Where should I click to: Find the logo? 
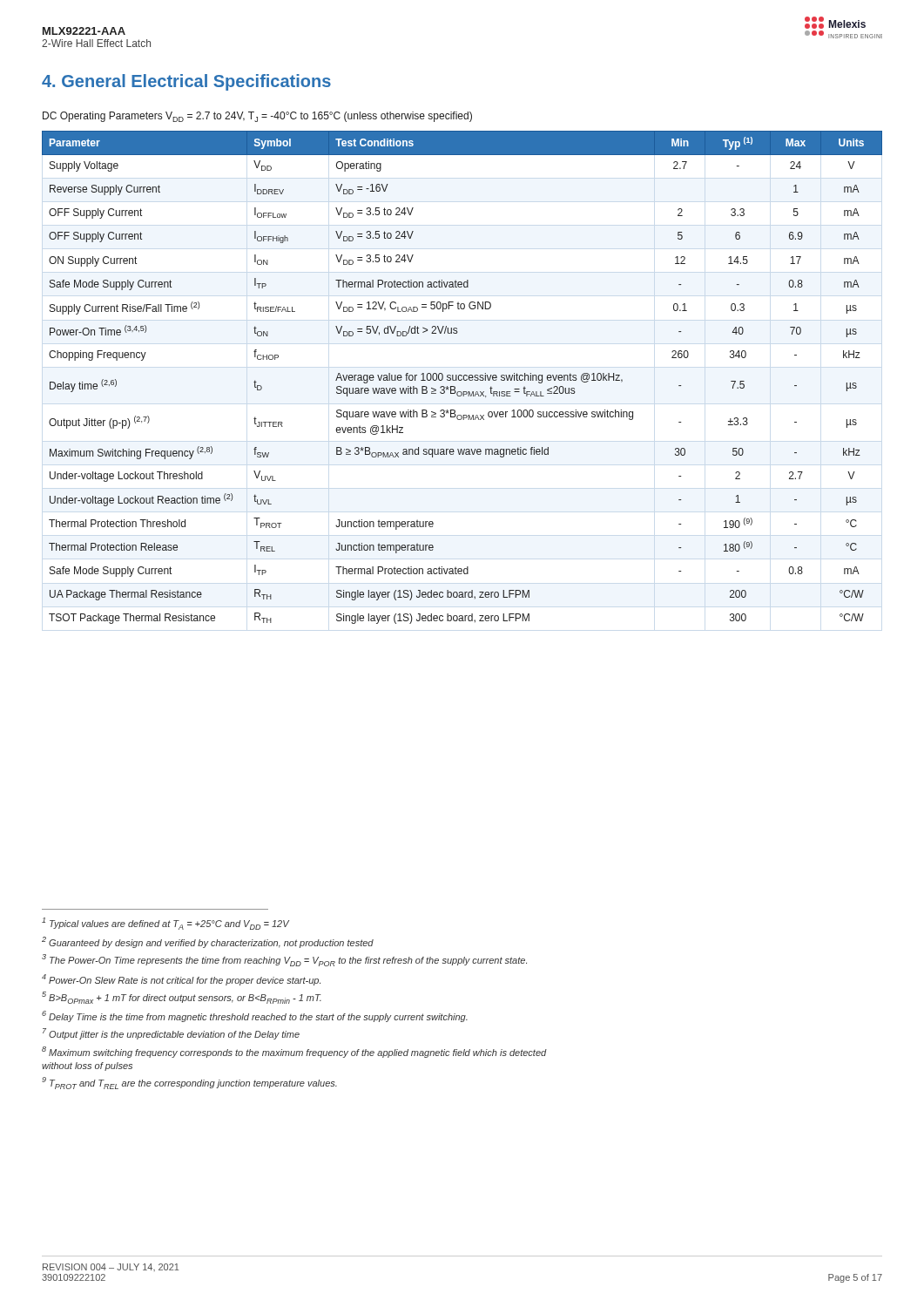tap(843, 35)
